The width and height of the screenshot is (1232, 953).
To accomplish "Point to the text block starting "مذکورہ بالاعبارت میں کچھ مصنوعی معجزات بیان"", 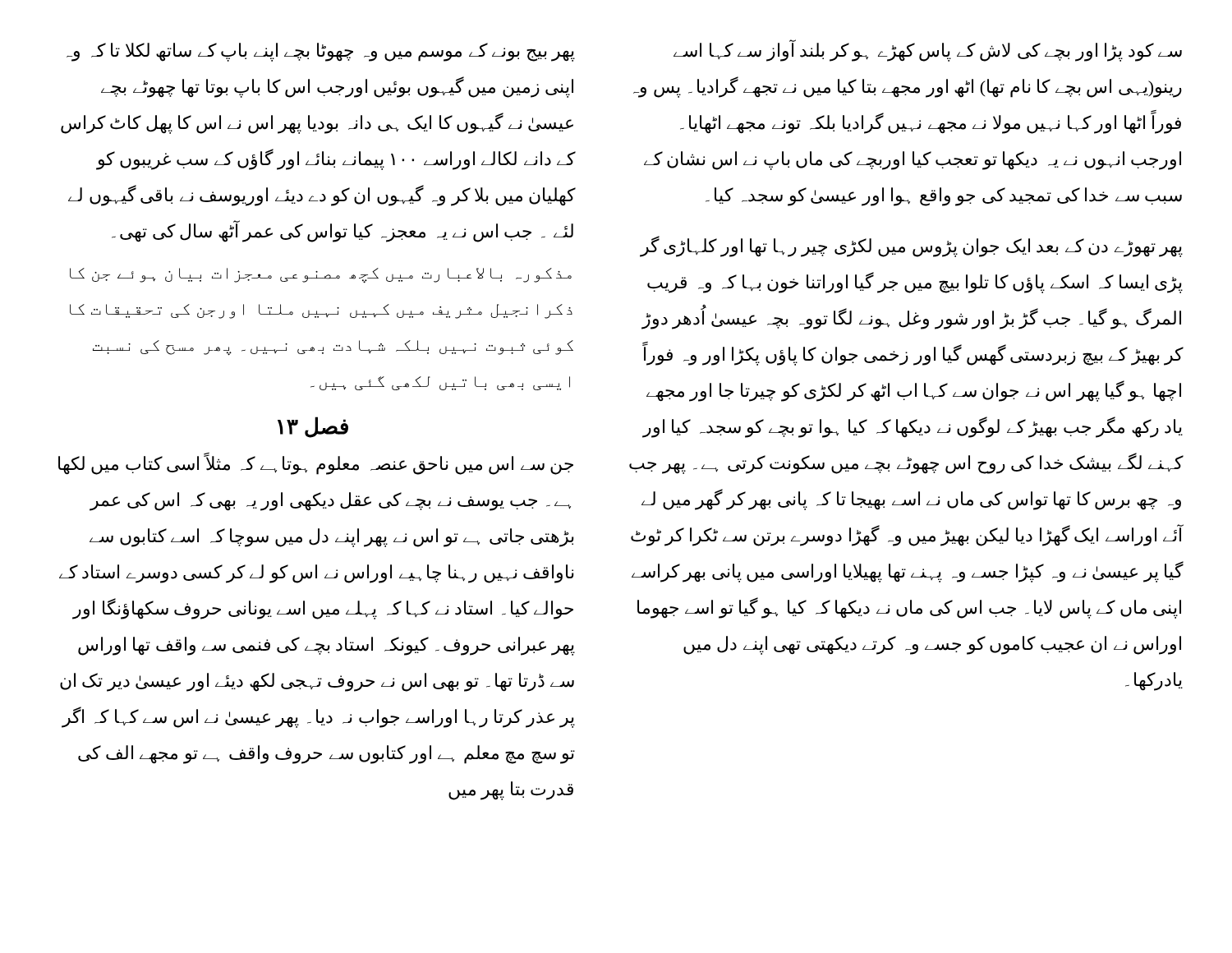I will 320,327.
